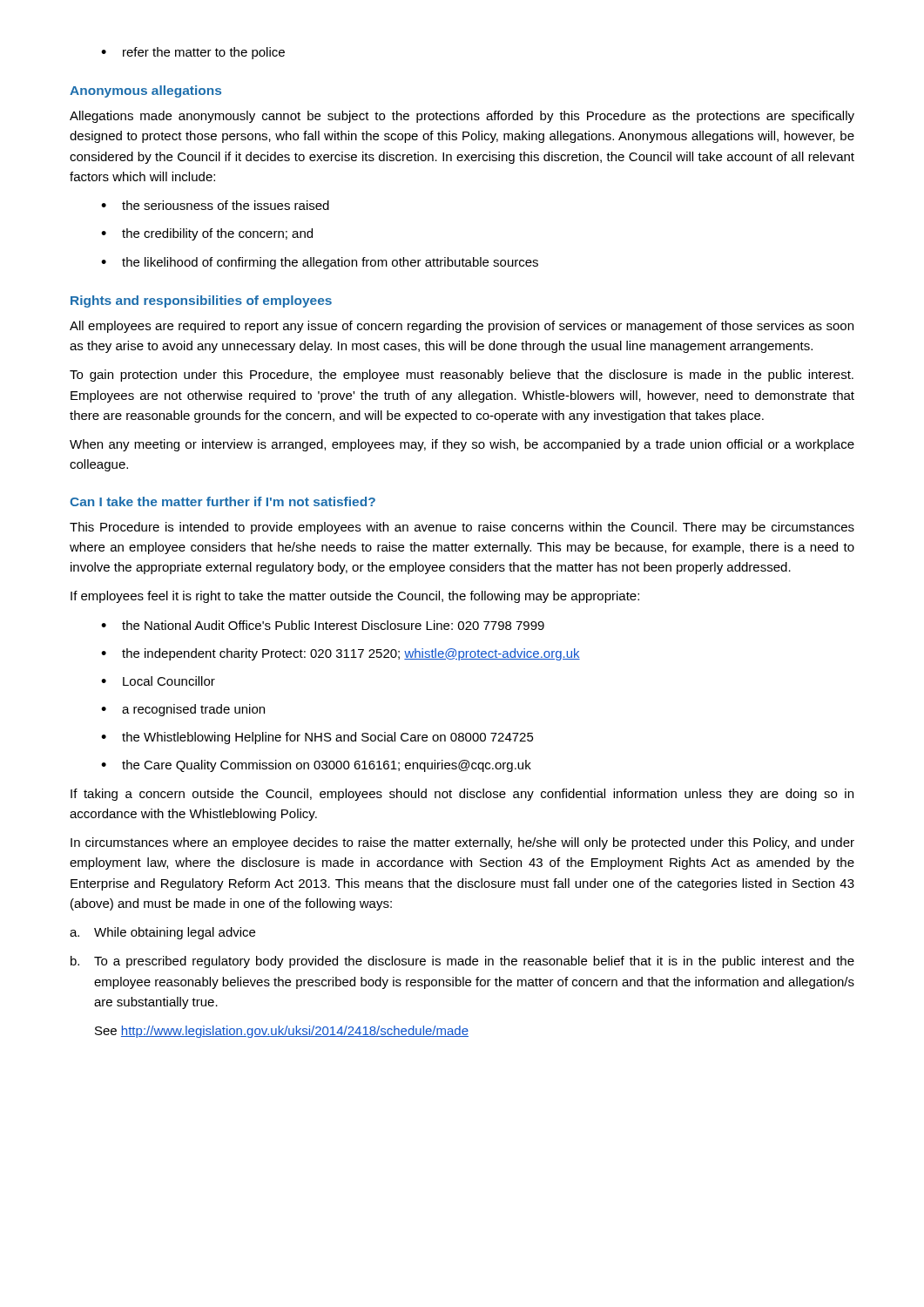The width and height of the screenshot is (924, 1307).
Task: Where is the section header that starts "Can I take the matter further if"?
Action: click(223, 501)
